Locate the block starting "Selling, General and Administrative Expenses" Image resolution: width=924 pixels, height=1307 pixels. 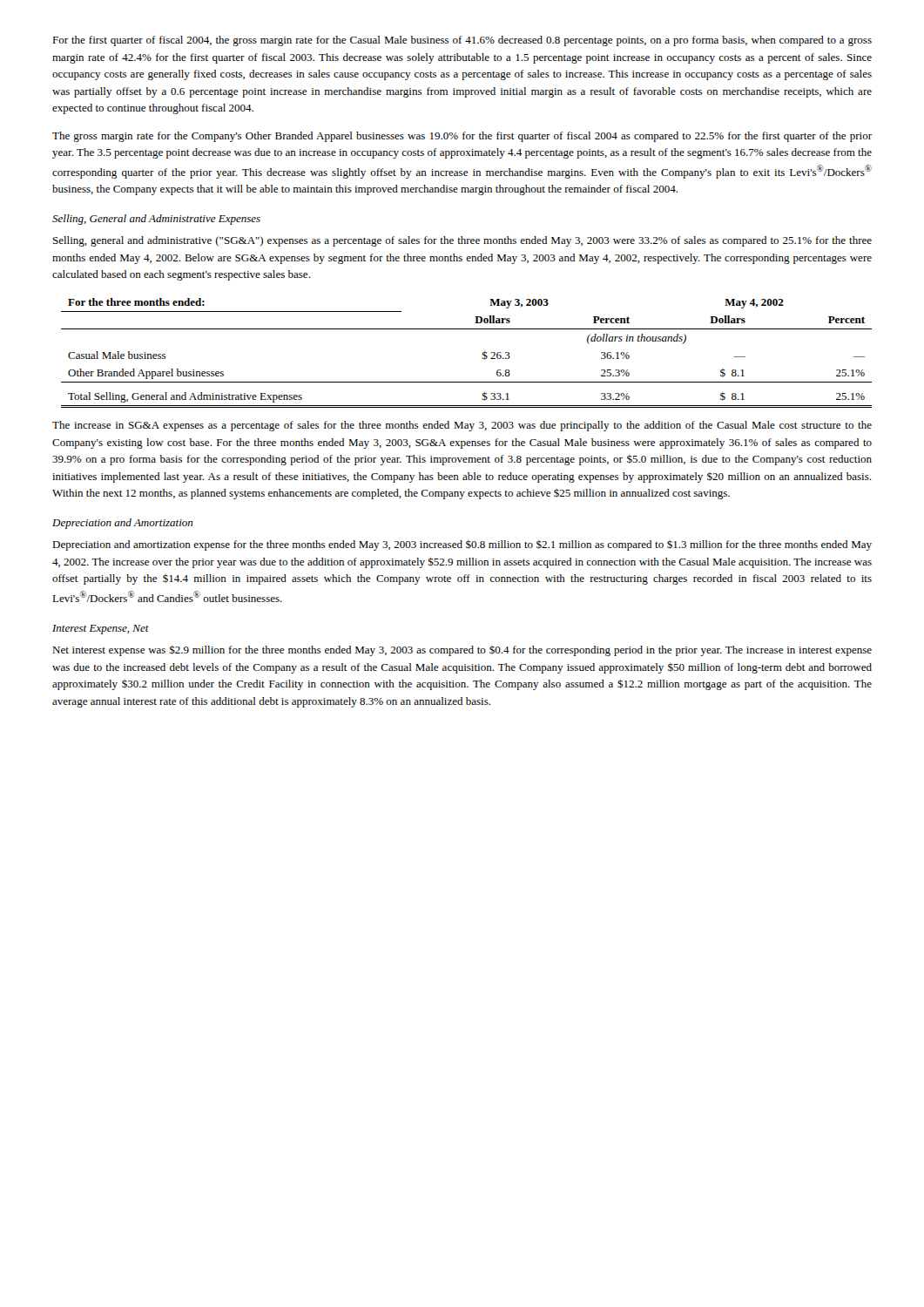156,220
